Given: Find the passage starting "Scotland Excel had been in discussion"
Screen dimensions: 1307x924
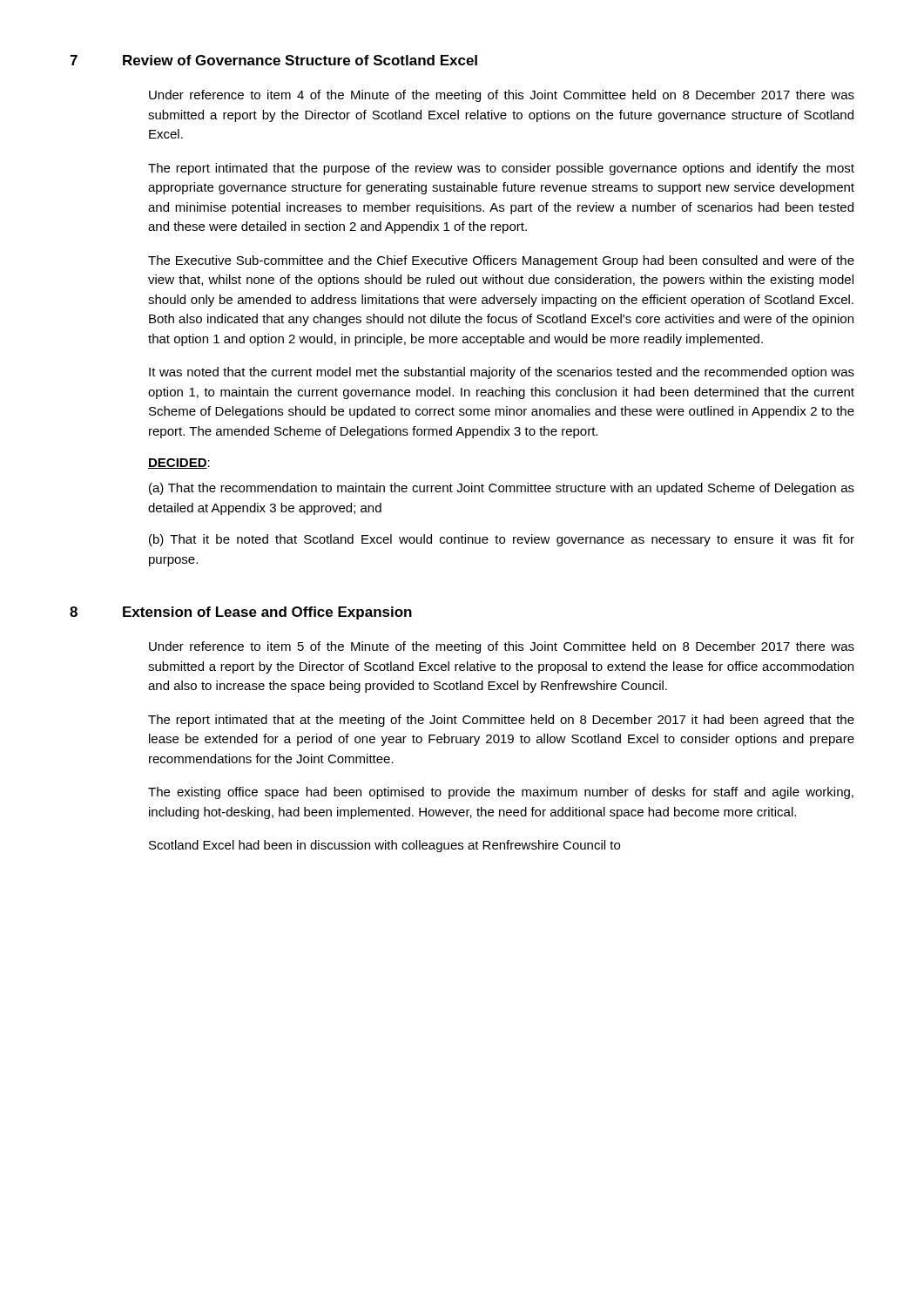Looking at the screenshot, I should point(384,845).
